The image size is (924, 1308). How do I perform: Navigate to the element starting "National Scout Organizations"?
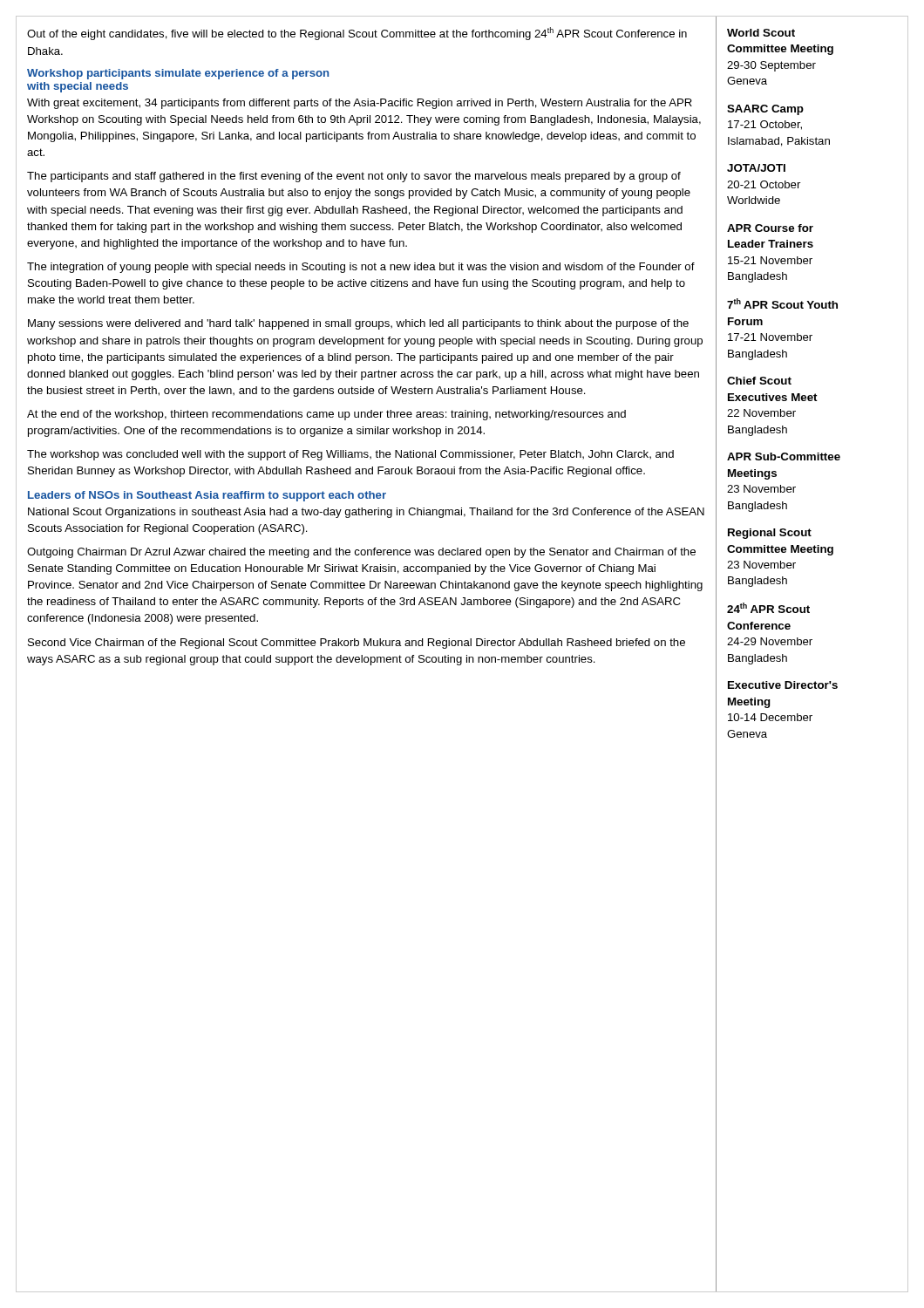(366, 519)
